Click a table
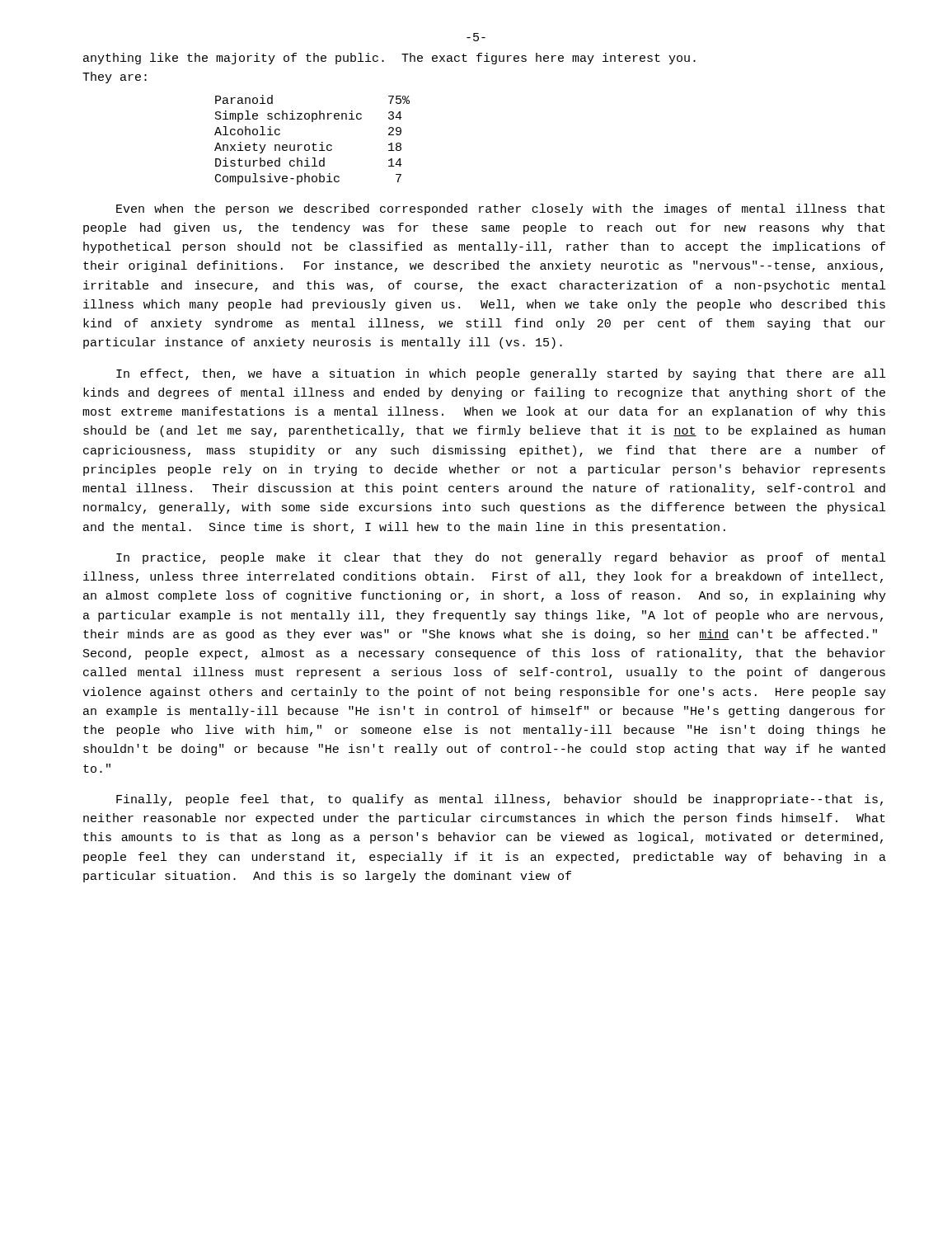 484,140
